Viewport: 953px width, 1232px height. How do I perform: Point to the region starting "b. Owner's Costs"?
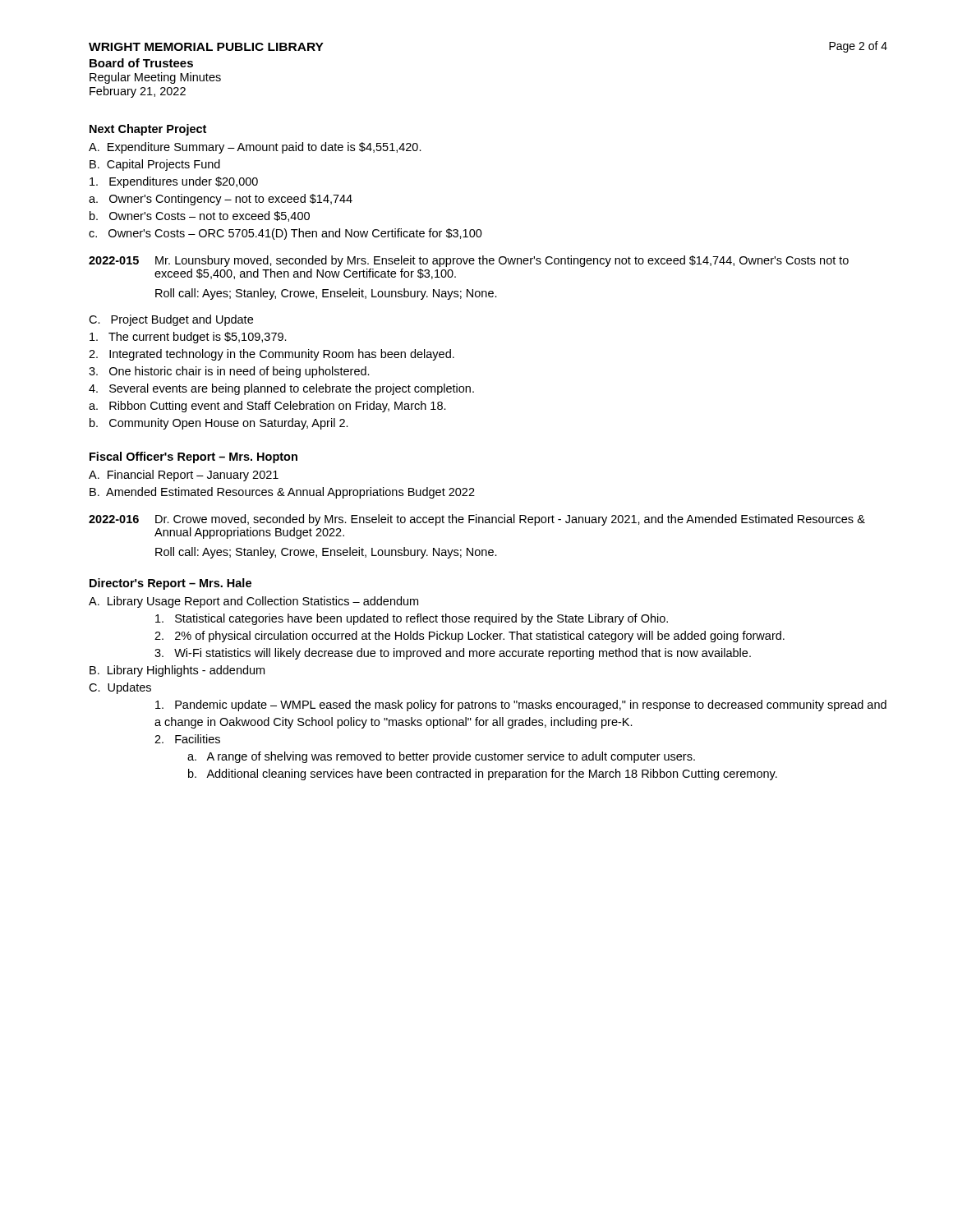coord(199,216)
